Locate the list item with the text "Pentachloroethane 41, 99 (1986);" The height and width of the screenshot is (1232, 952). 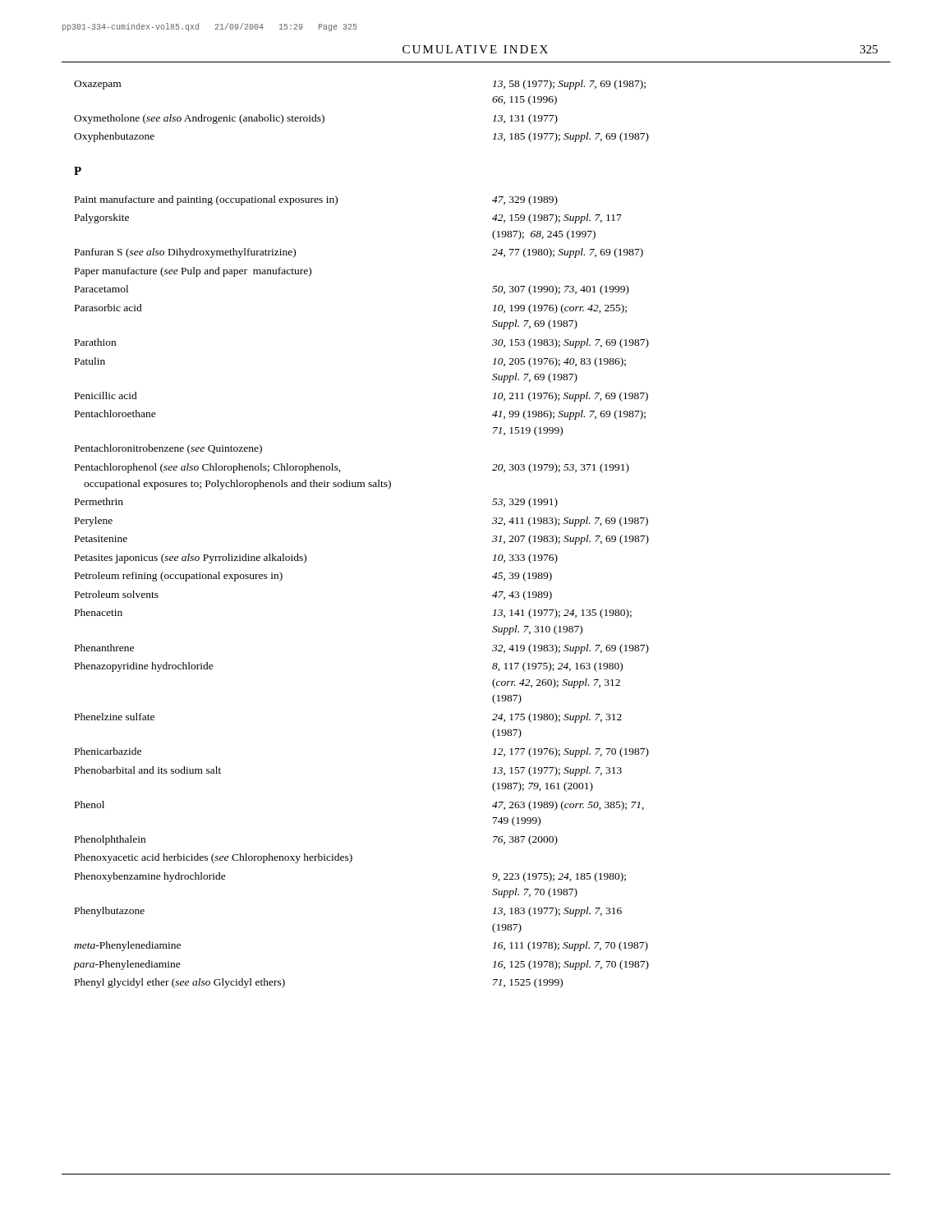pos(114,414)
